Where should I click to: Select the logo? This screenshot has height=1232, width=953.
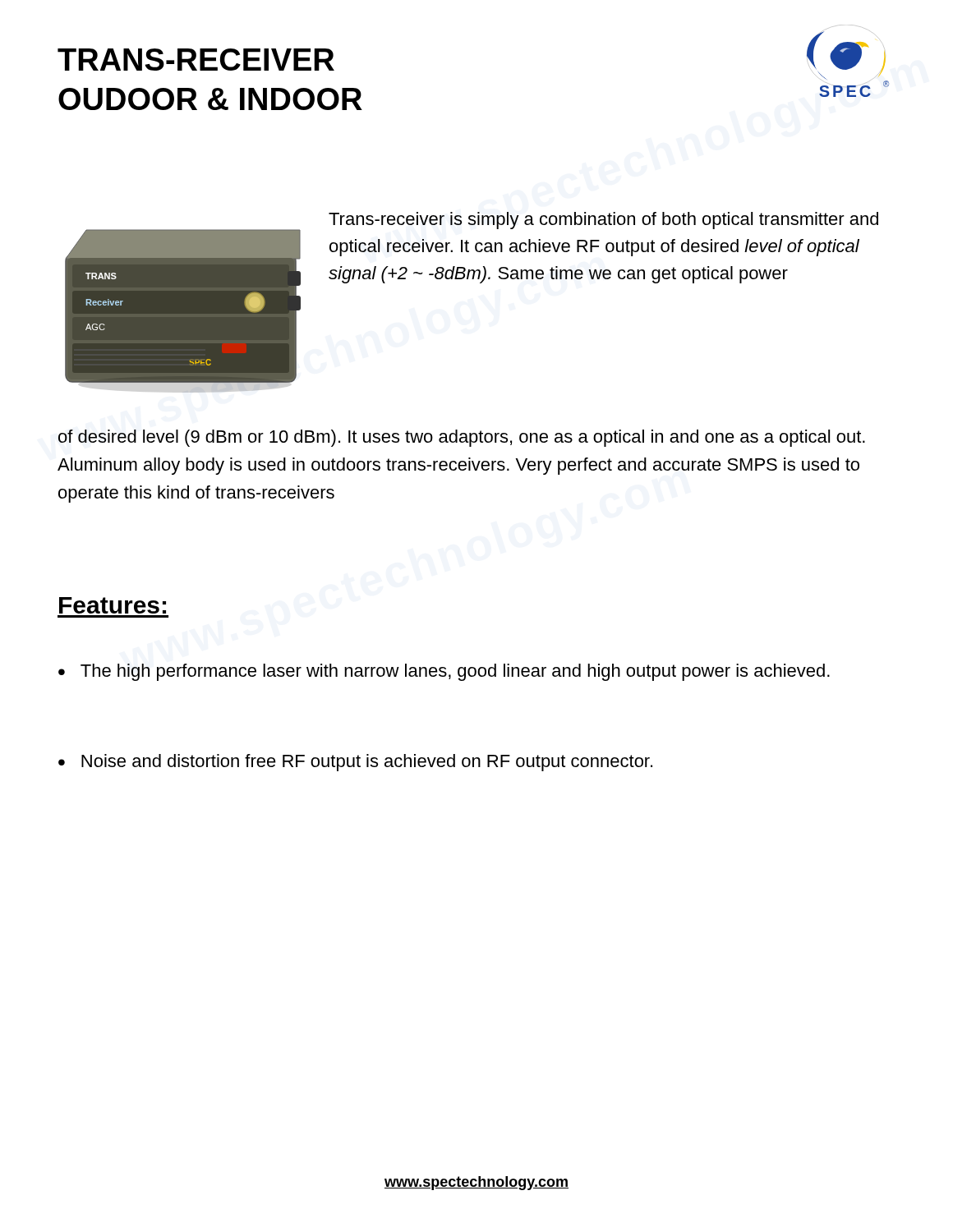pos(846,67)
